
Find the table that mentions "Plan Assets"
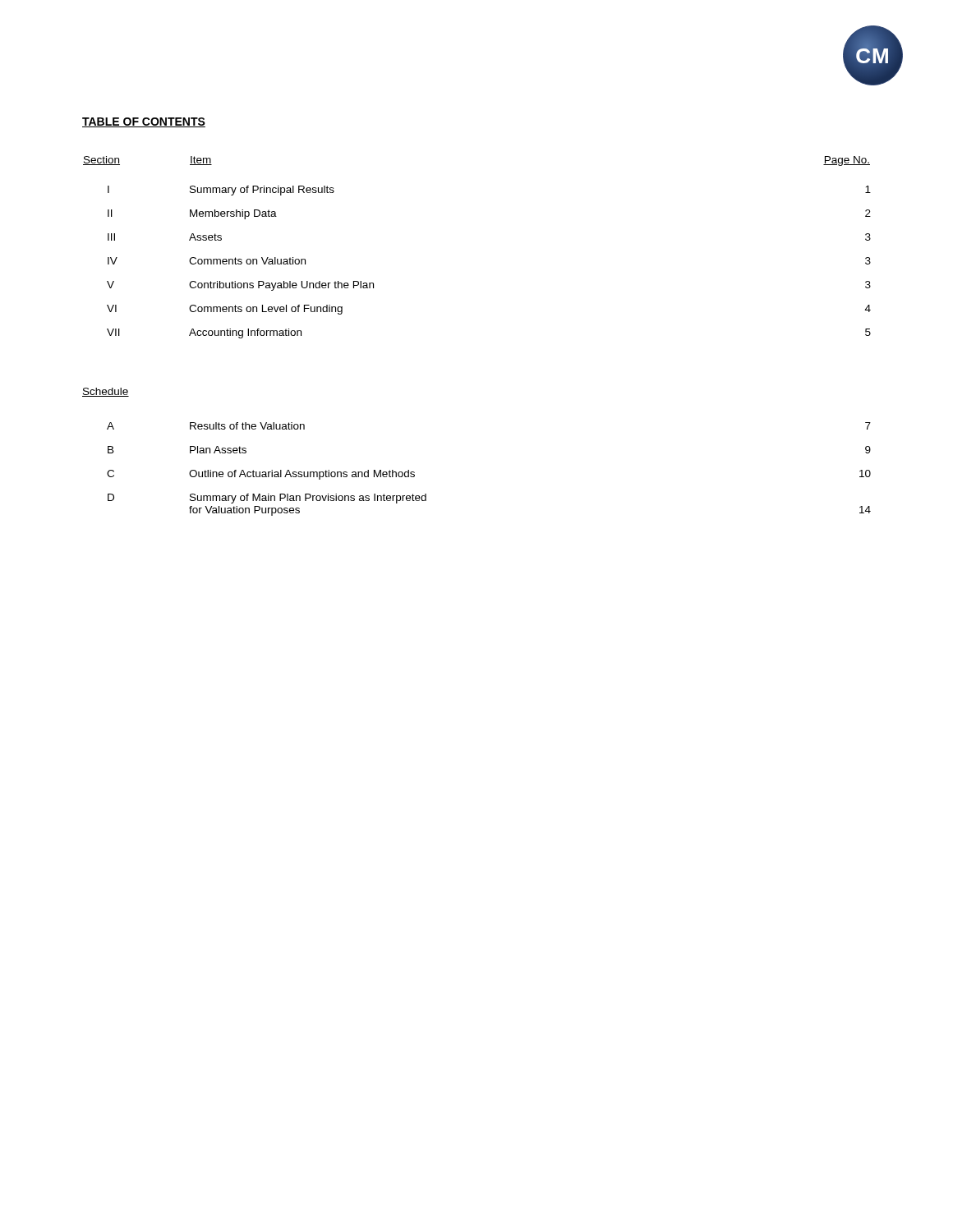(476, 468)
